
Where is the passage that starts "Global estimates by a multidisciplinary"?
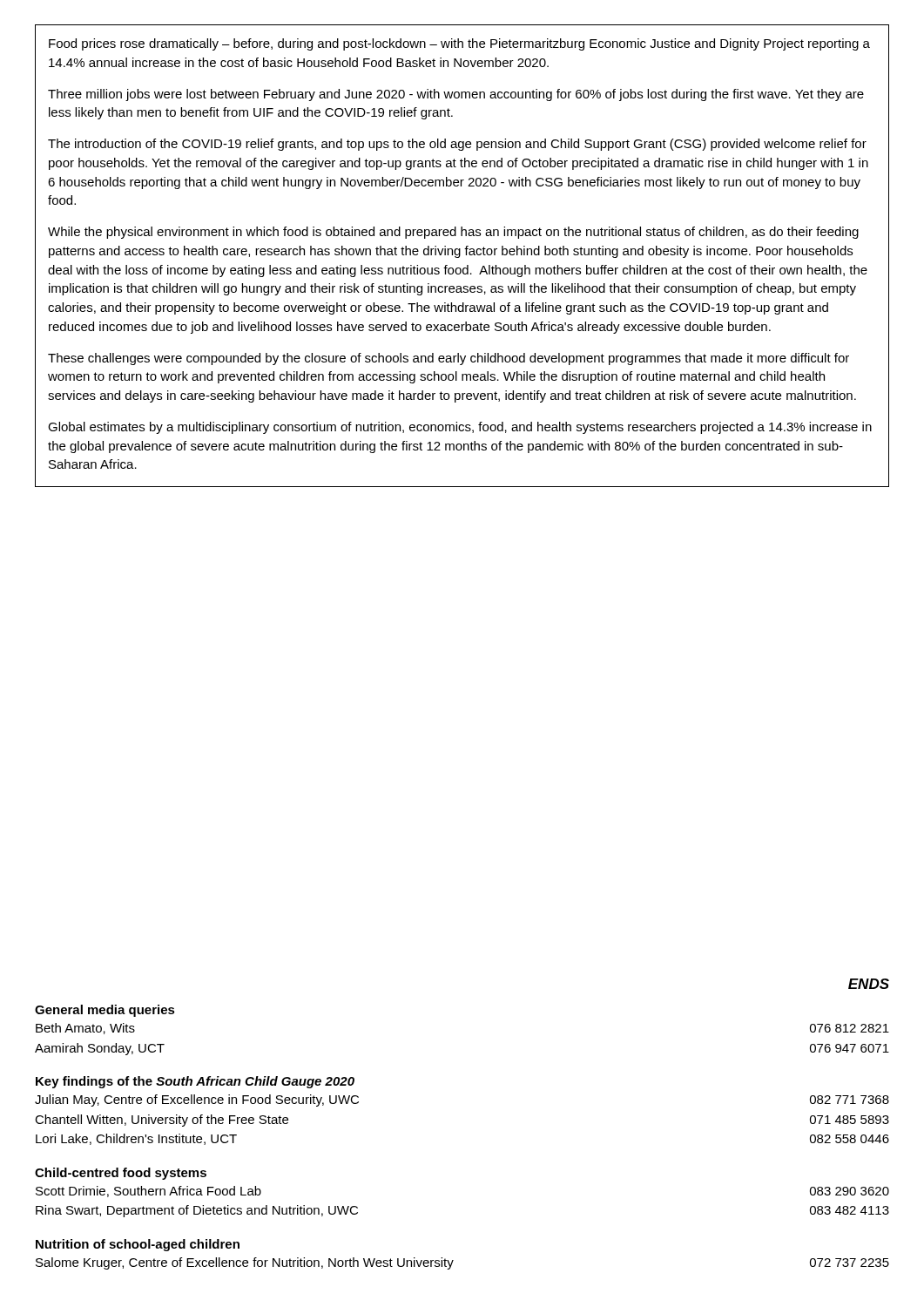(460, 445)
